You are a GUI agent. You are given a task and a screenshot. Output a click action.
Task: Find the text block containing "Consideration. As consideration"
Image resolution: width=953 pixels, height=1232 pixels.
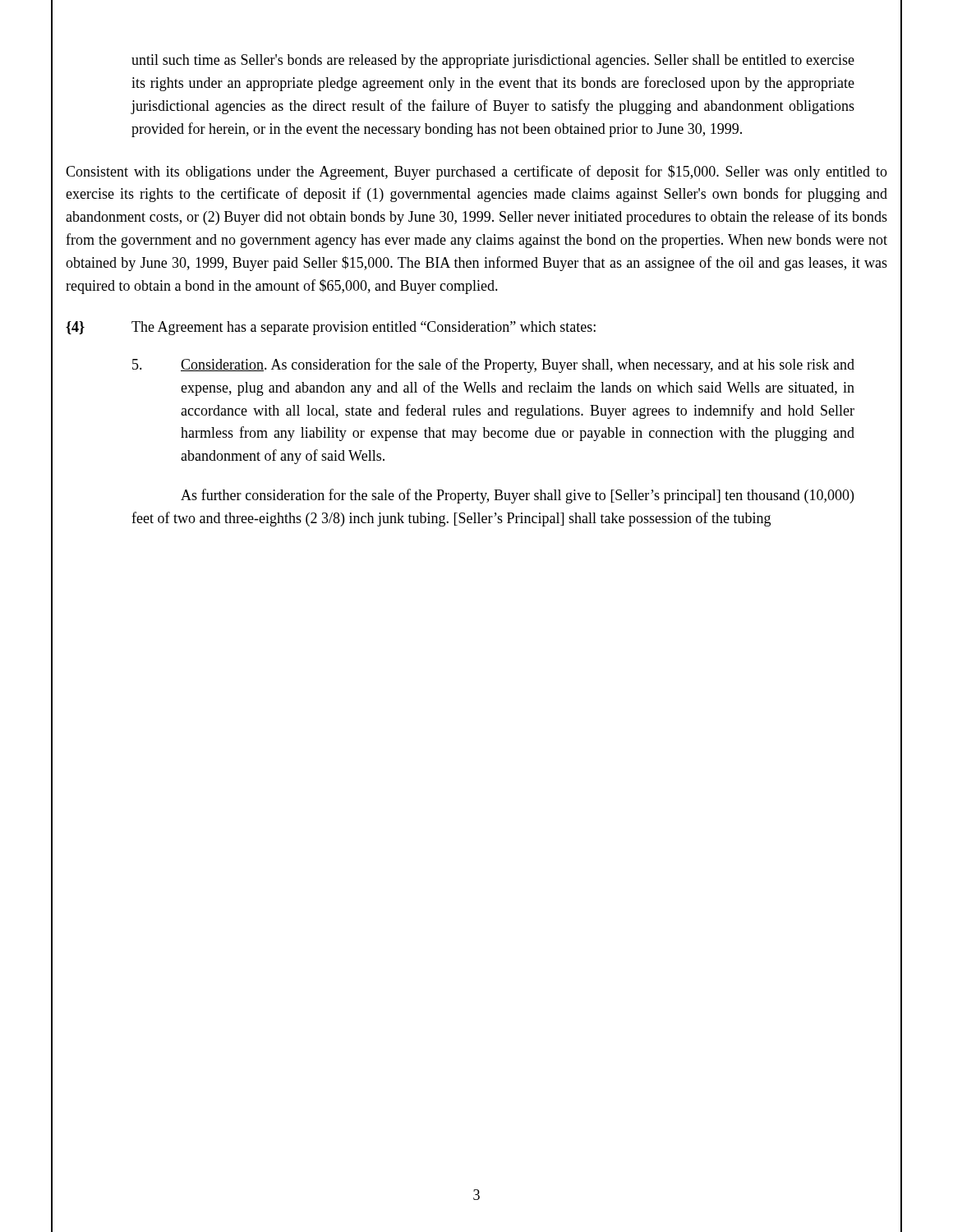[x=493, y=411]
